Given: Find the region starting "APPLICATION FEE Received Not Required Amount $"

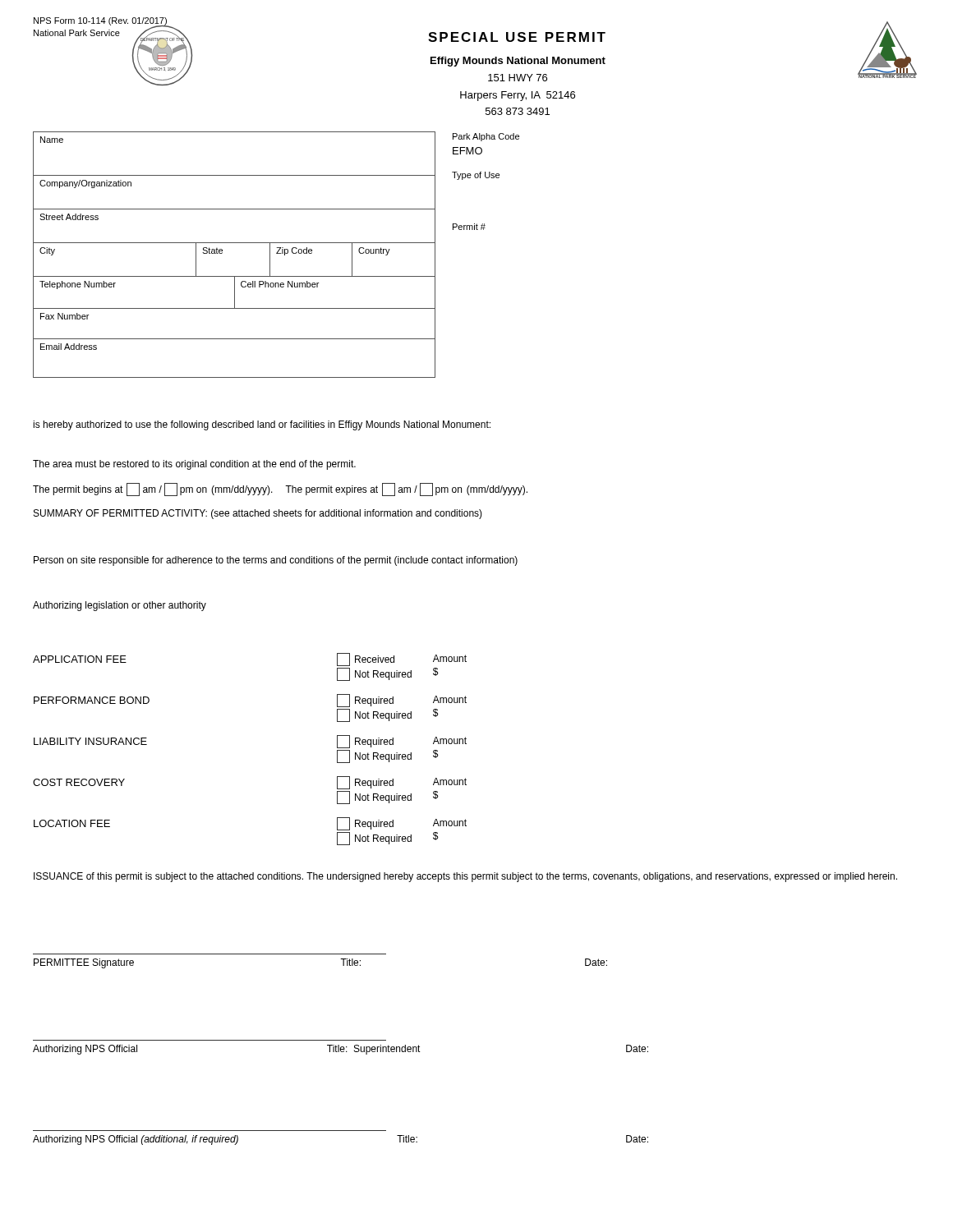Looking at the screenshot, I should [476, 667].
